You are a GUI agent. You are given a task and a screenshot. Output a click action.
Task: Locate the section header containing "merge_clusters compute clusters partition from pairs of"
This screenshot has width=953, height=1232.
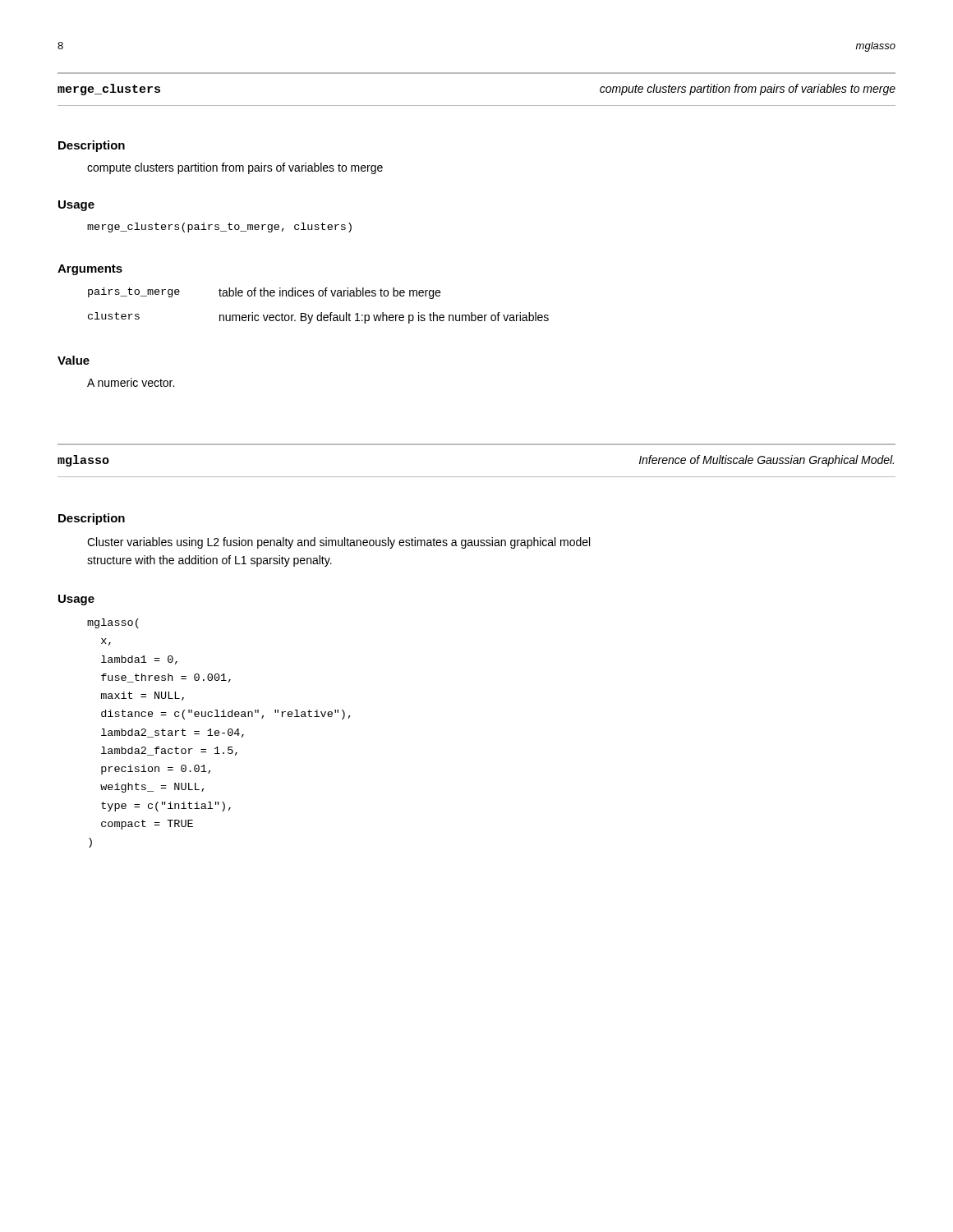[105, 91]
